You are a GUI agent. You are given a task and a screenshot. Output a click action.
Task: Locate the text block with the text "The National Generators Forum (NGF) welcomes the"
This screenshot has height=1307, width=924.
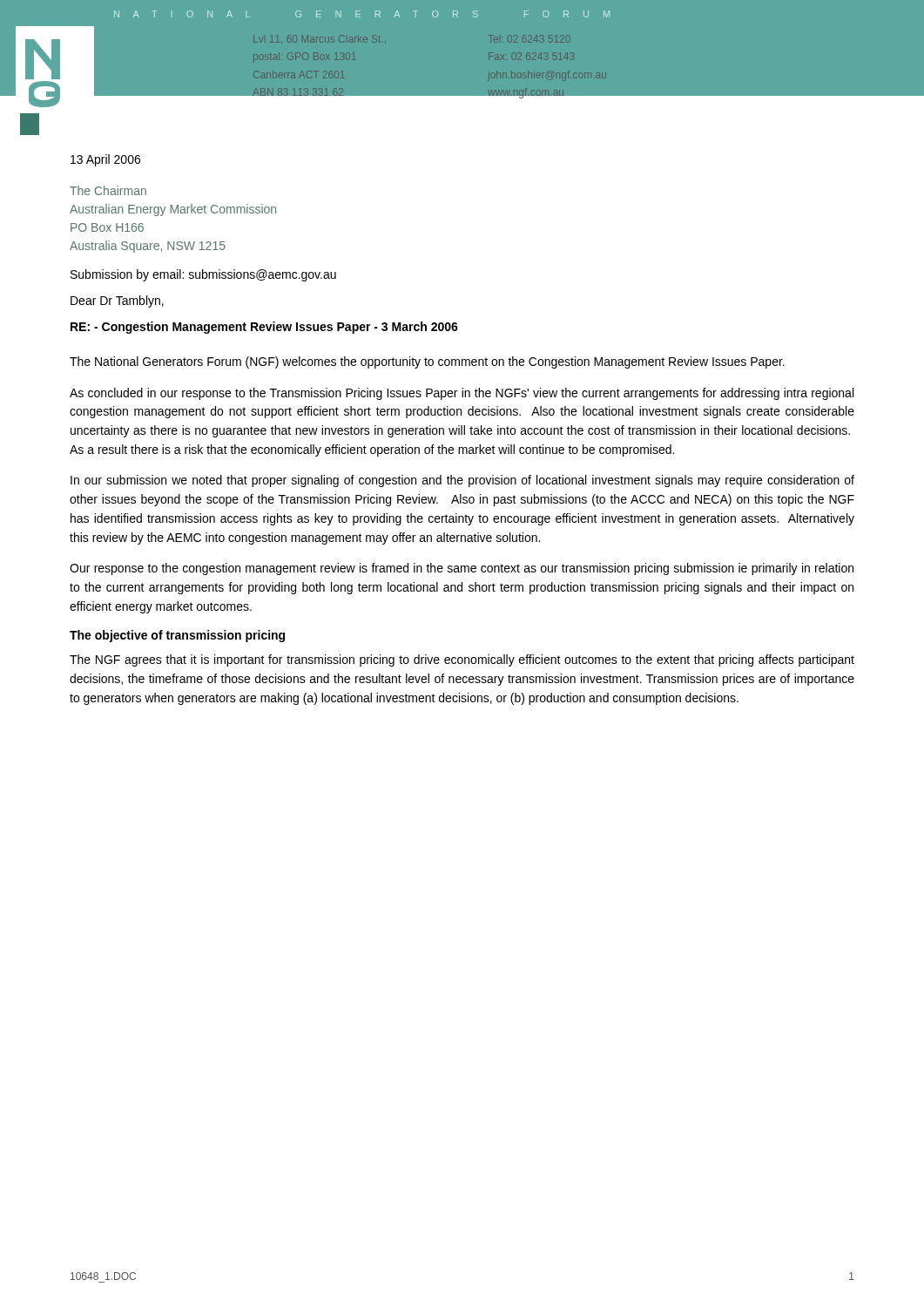[427, 362]
